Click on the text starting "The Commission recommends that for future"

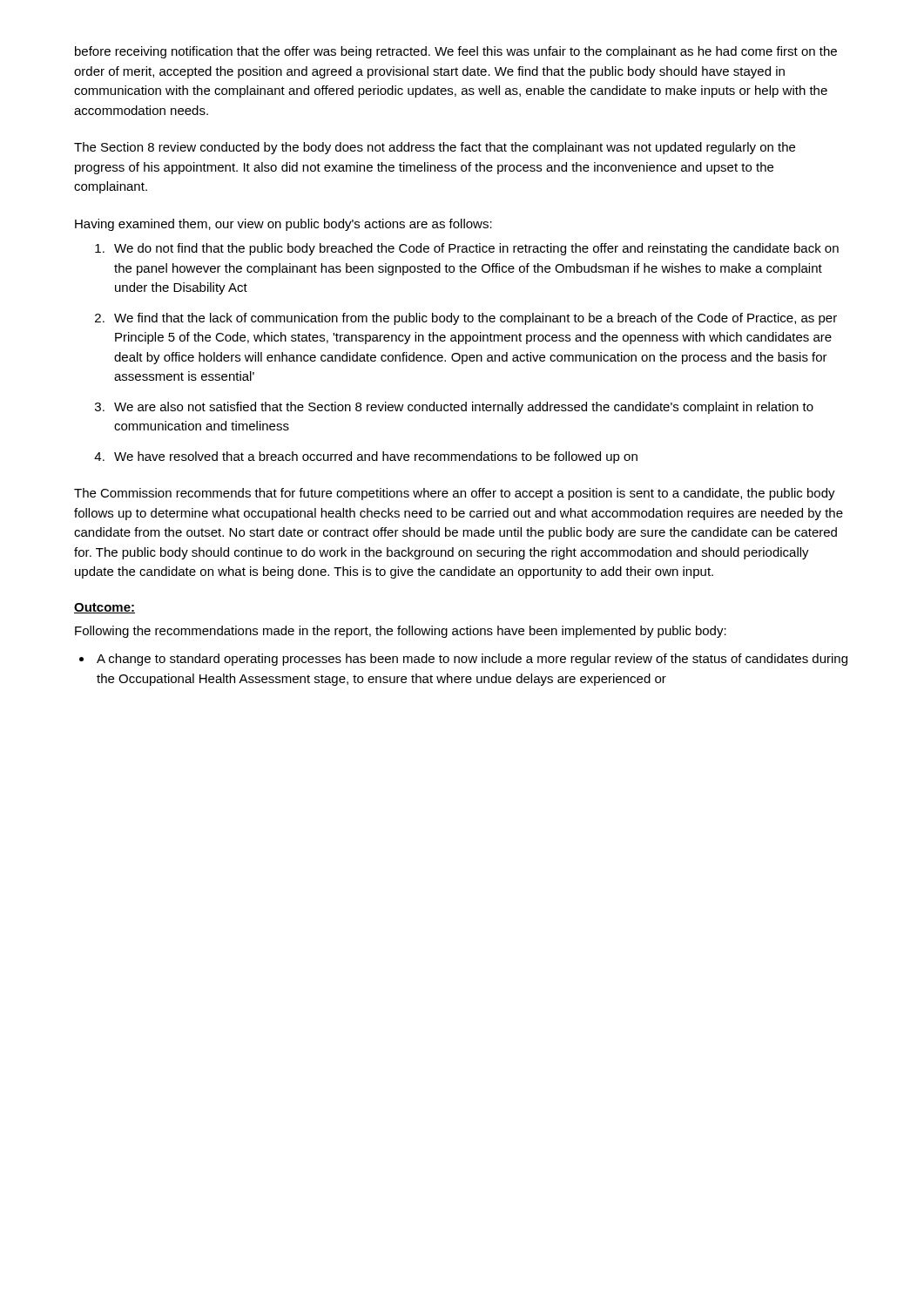click(x=459, y=532)
